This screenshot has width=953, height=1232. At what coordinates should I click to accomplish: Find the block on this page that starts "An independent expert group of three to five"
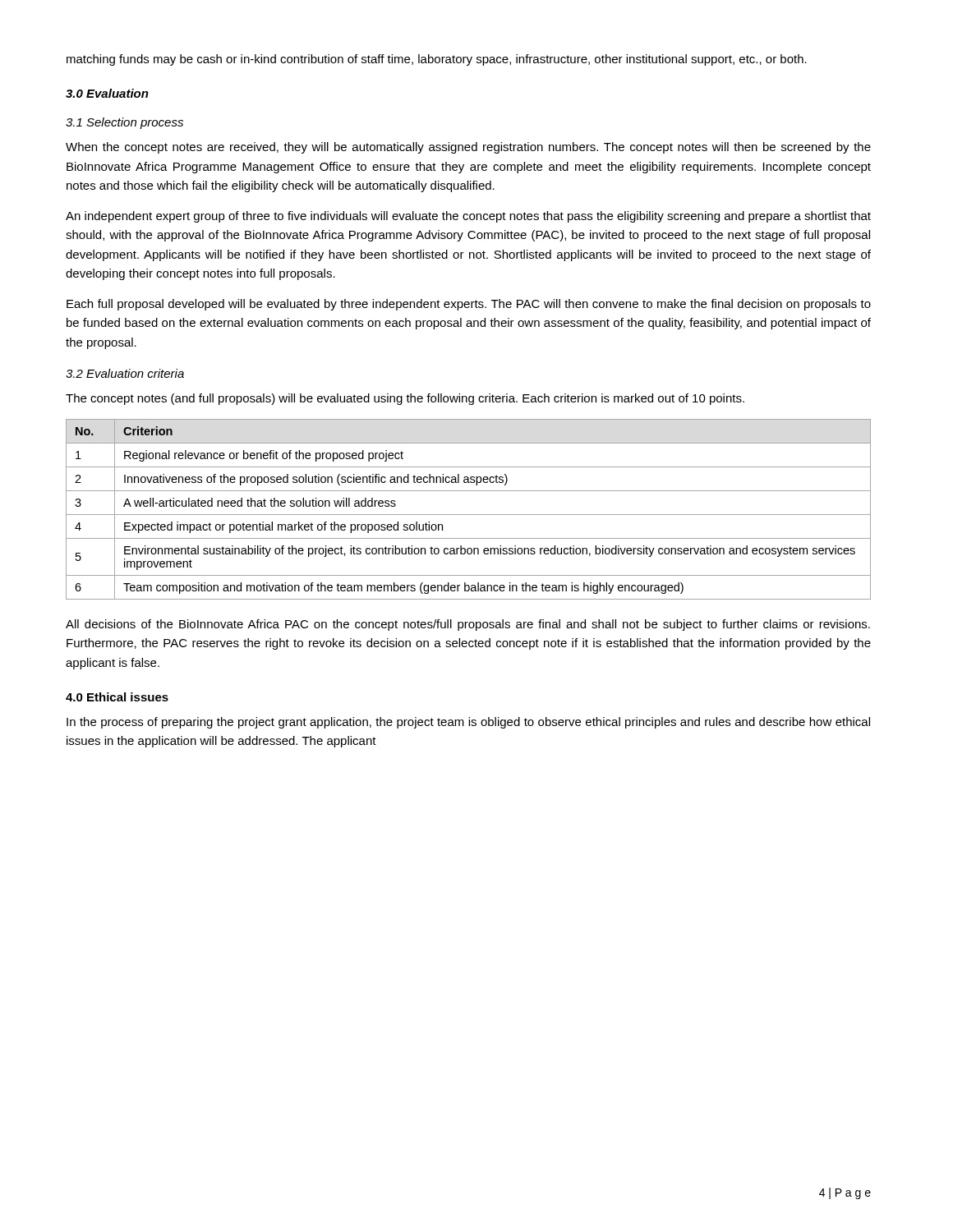click(468, 244)
